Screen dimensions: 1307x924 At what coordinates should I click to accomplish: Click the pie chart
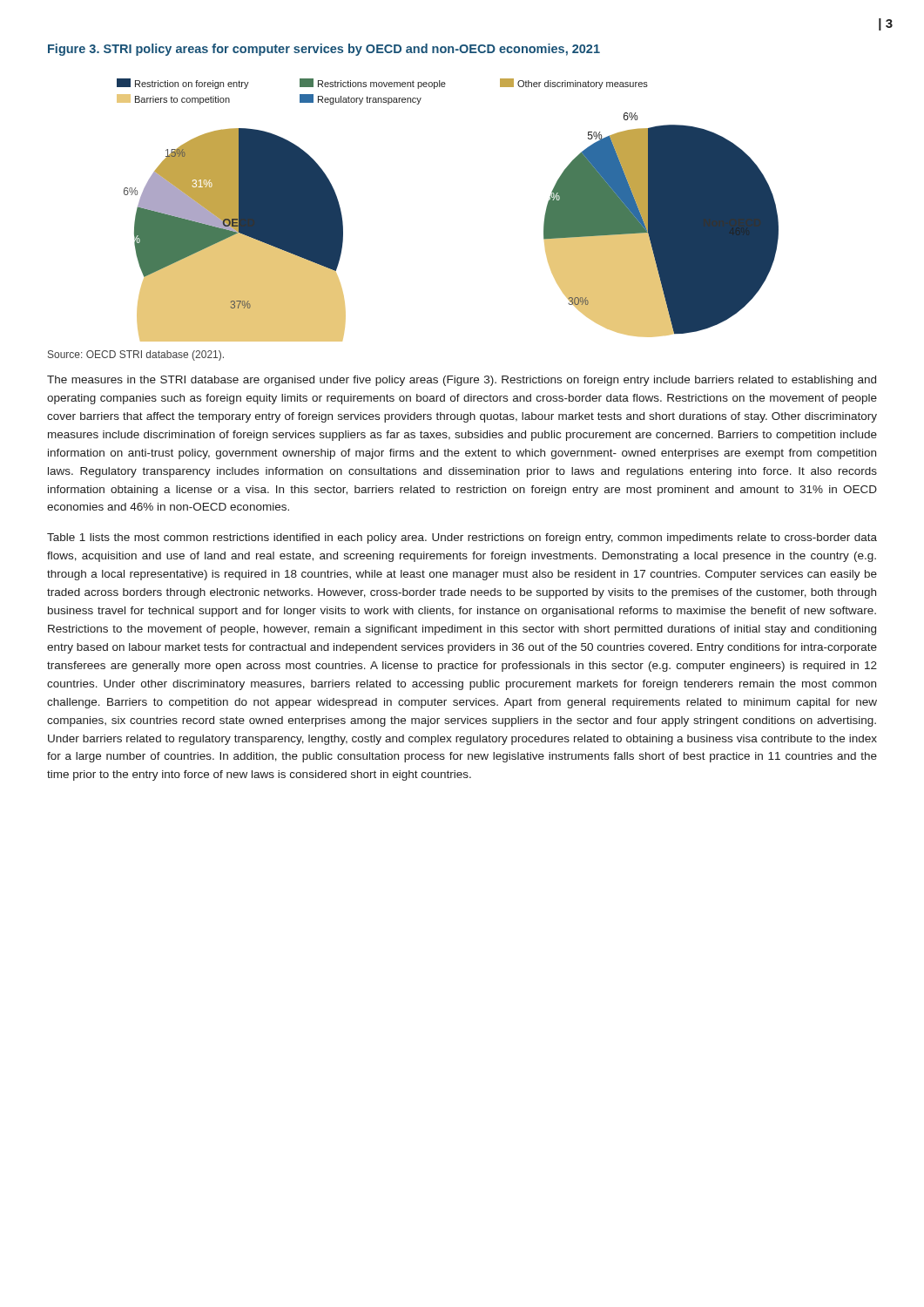(x=462, y=207)
